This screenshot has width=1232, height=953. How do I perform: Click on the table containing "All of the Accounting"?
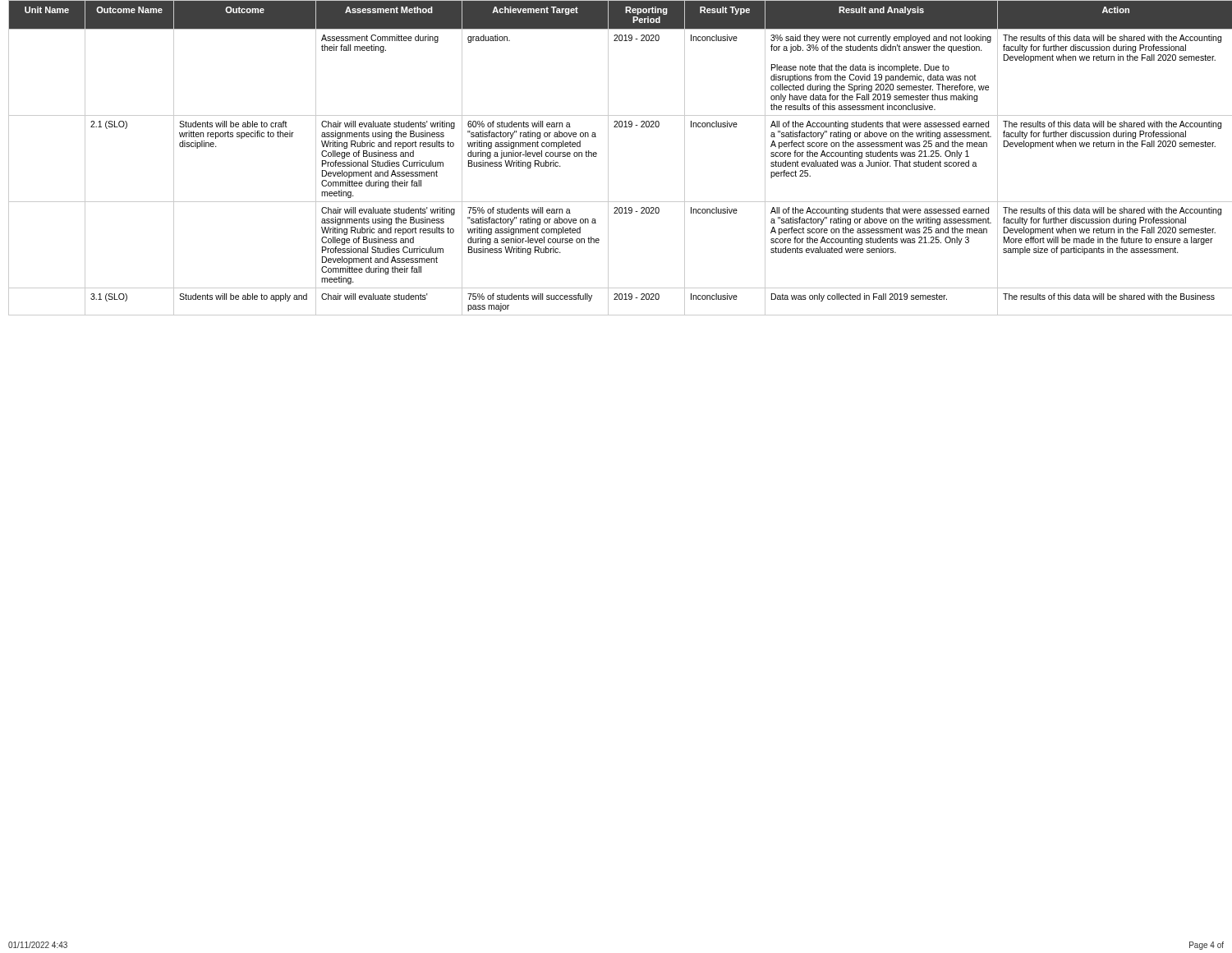616,158
